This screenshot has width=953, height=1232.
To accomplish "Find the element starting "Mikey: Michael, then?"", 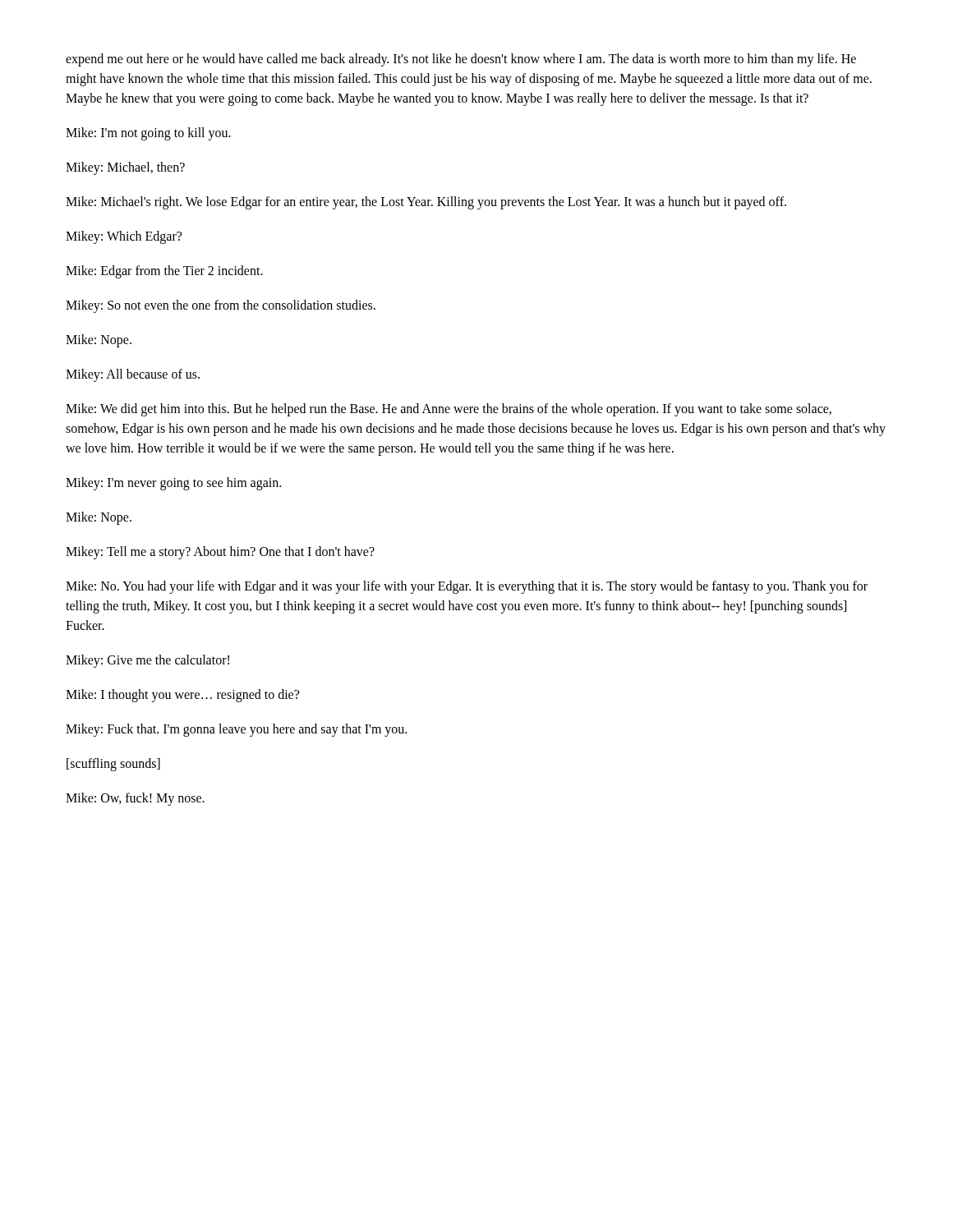I will [125, 167].
